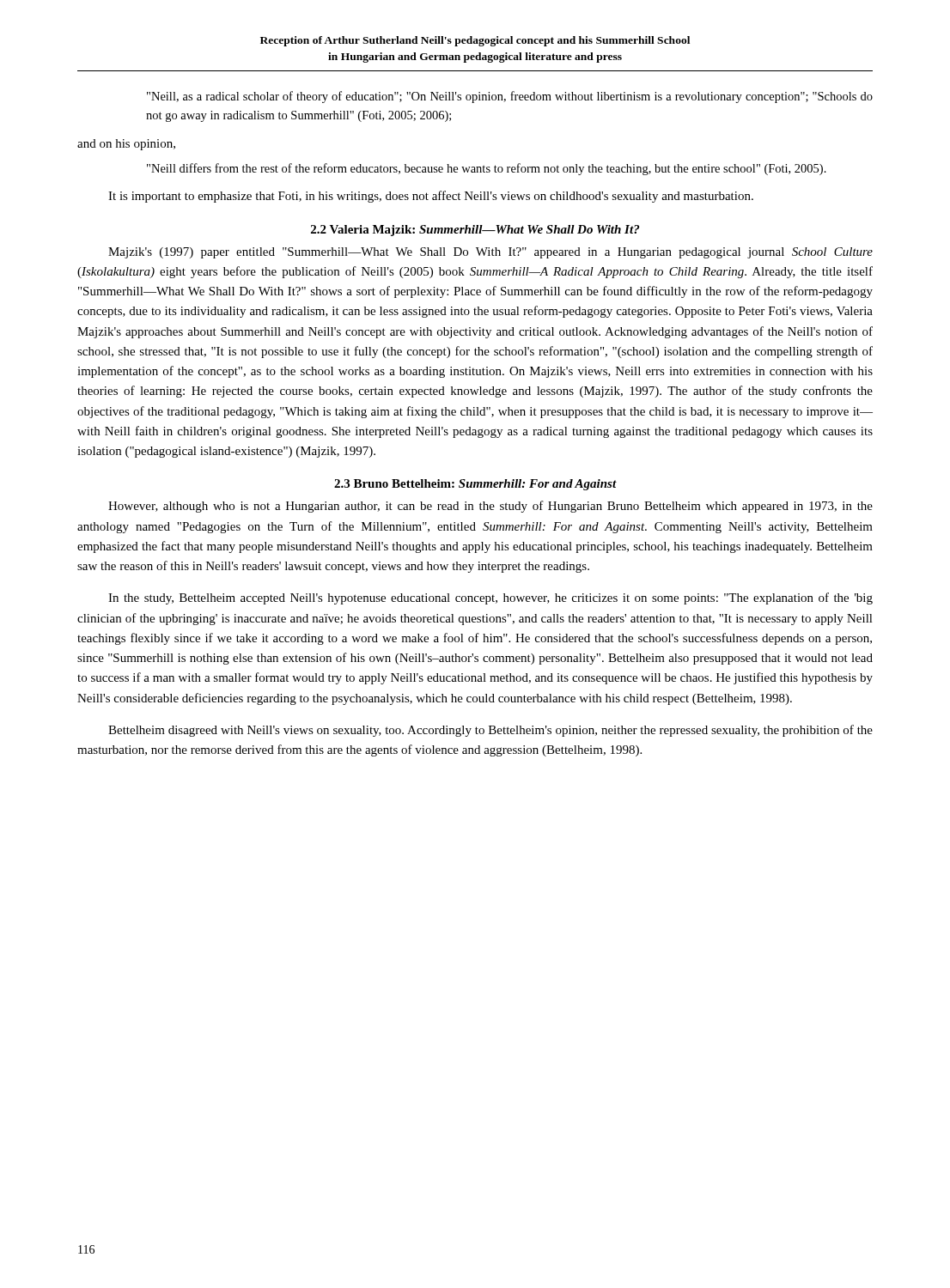The width and height of the screenshot is (950, 1288).
Task: Find the text block containing ""Neill, as a radical scholar"
Action: click(509, 106)
